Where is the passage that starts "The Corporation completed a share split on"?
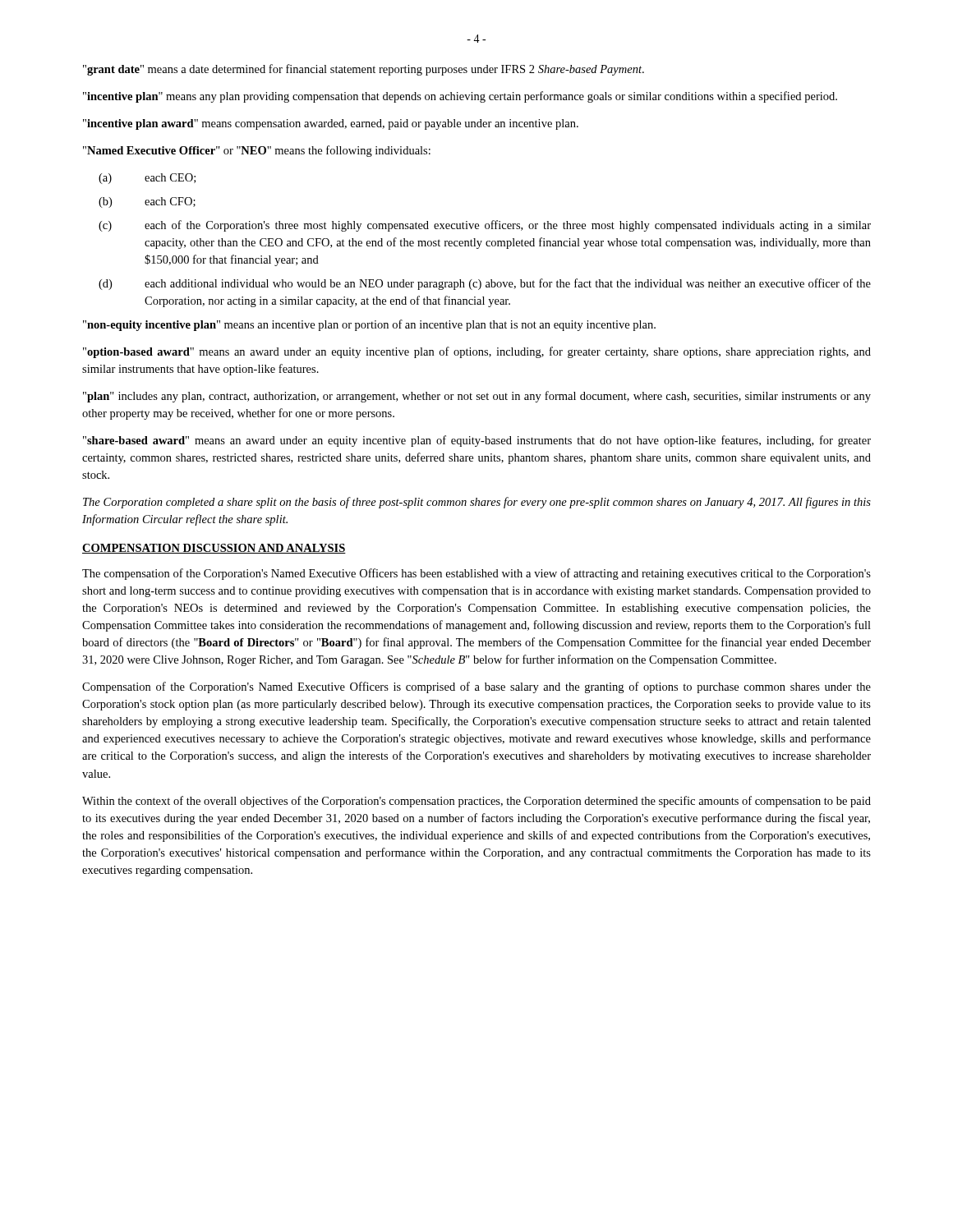The height and width of the screenshot is (1232, 953). coord(476,511)
